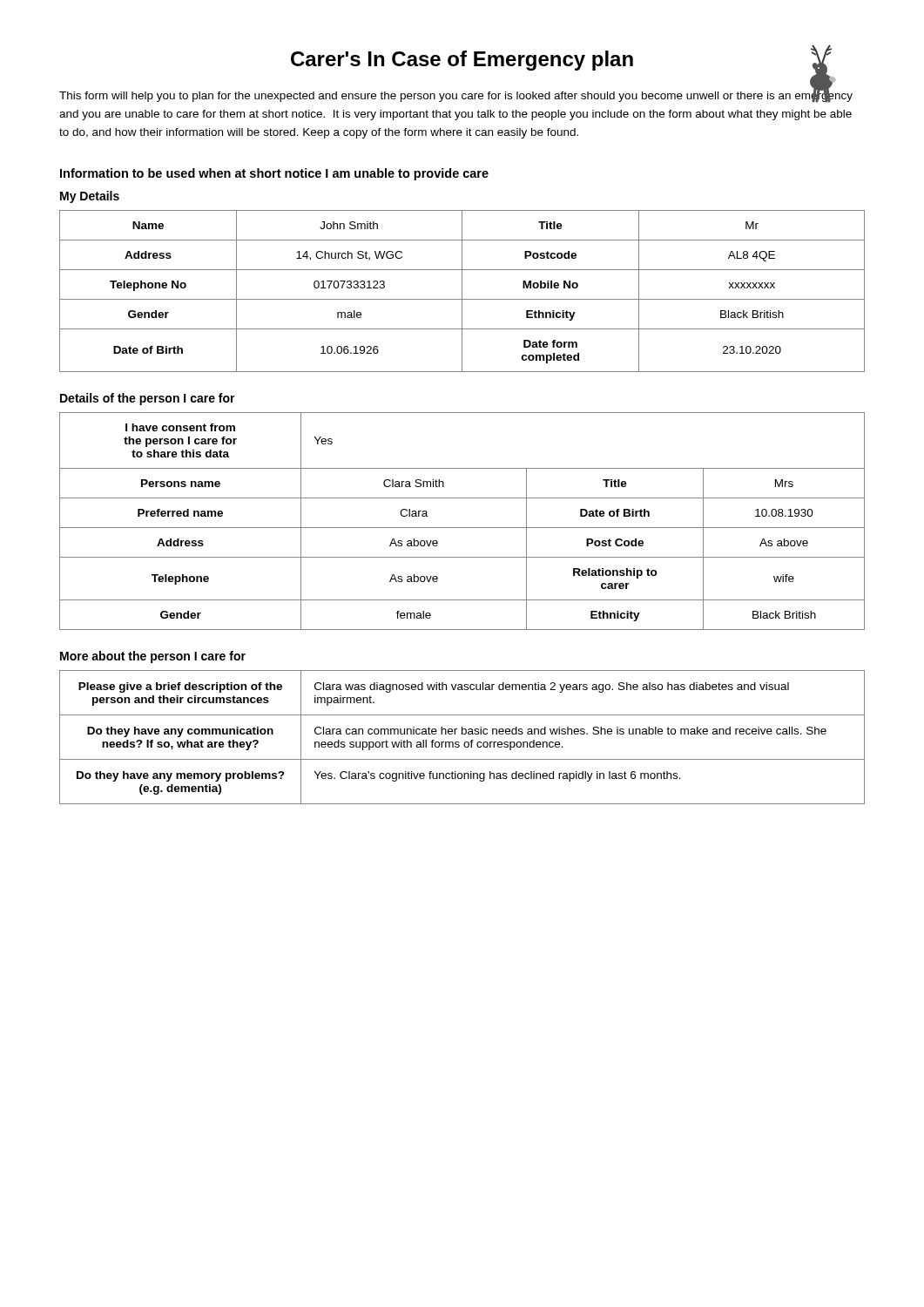This screenshot has height=1307, width=924.
Task: Find the region starting "My Details"
Action: coord(89,196)
